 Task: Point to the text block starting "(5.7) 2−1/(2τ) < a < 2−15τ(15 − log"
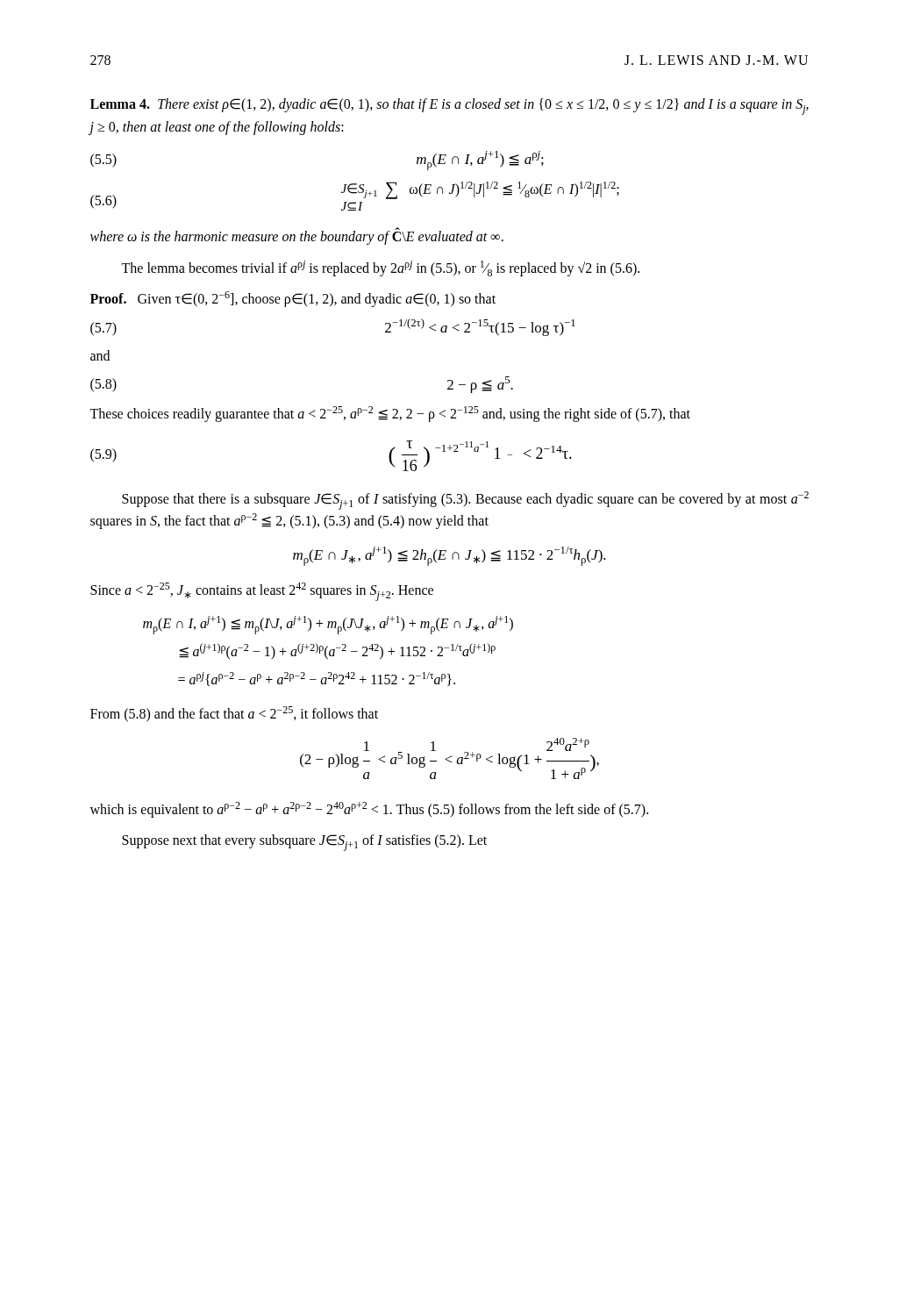click(x=450, y=328)
